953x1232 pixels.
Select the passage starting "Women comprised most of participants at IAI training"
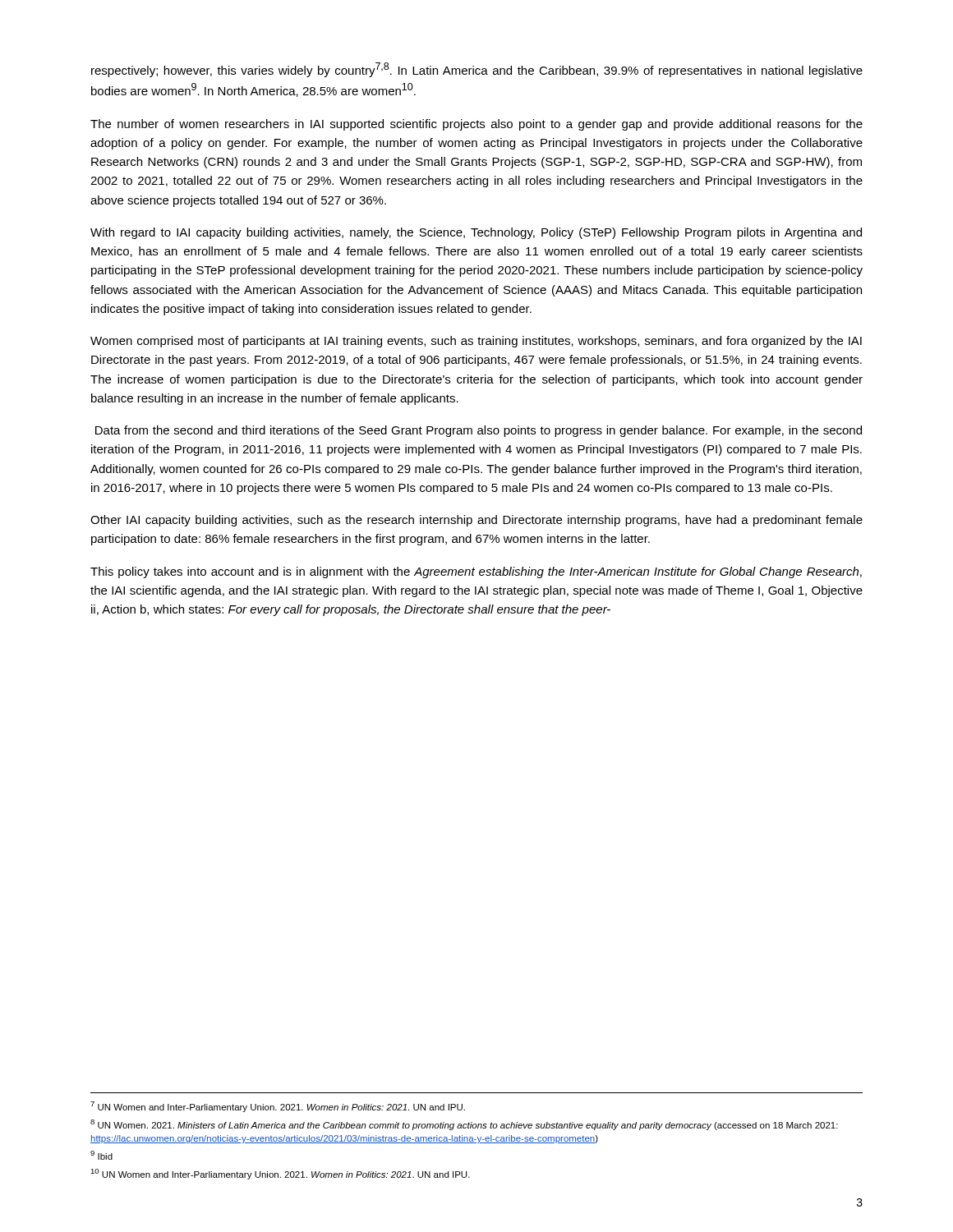[x=476, y=369]
